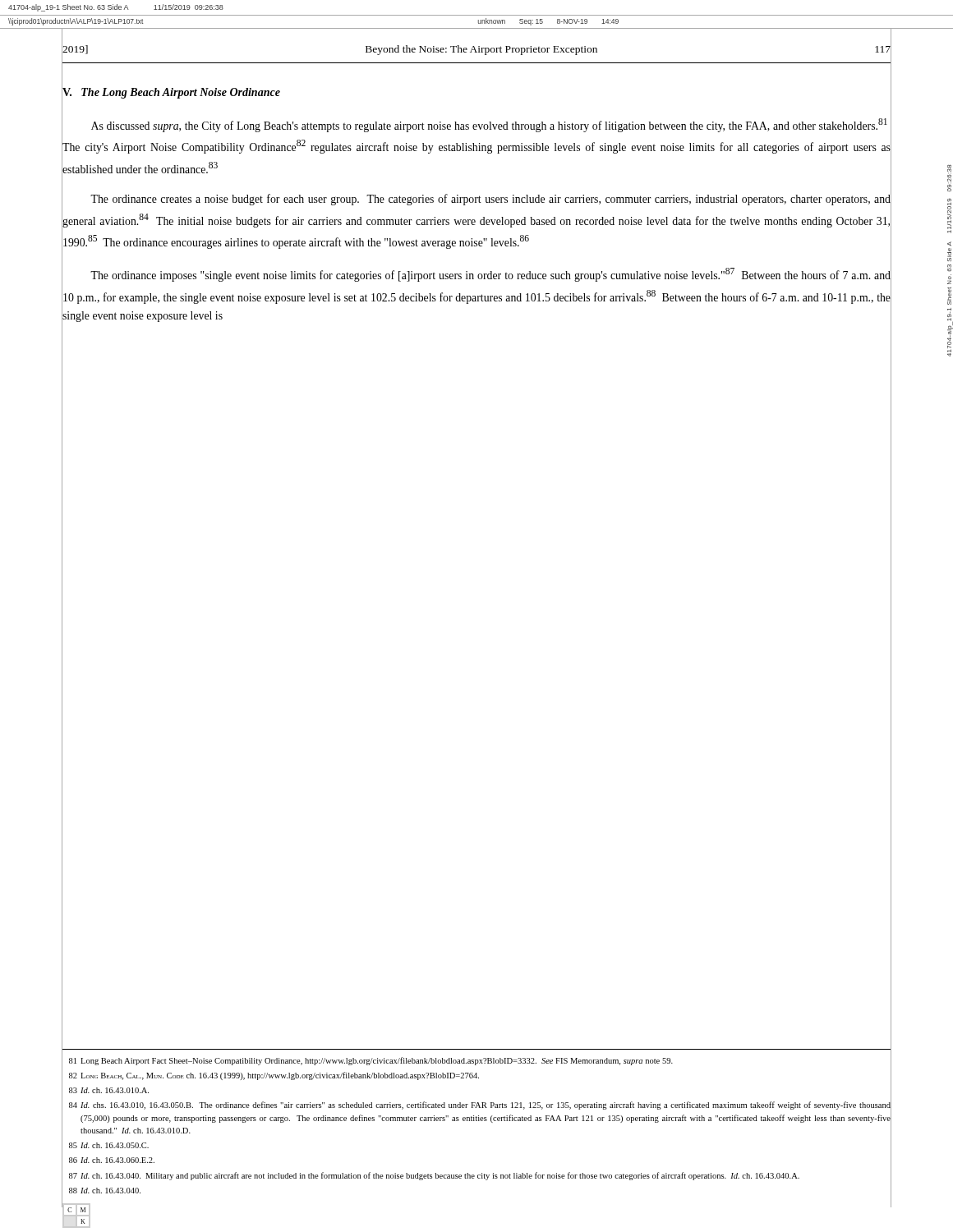This screenshot has width=953, height=1232.
Task: Select the section header containing "V. The Long Beach"
Action: click(171, 92)
